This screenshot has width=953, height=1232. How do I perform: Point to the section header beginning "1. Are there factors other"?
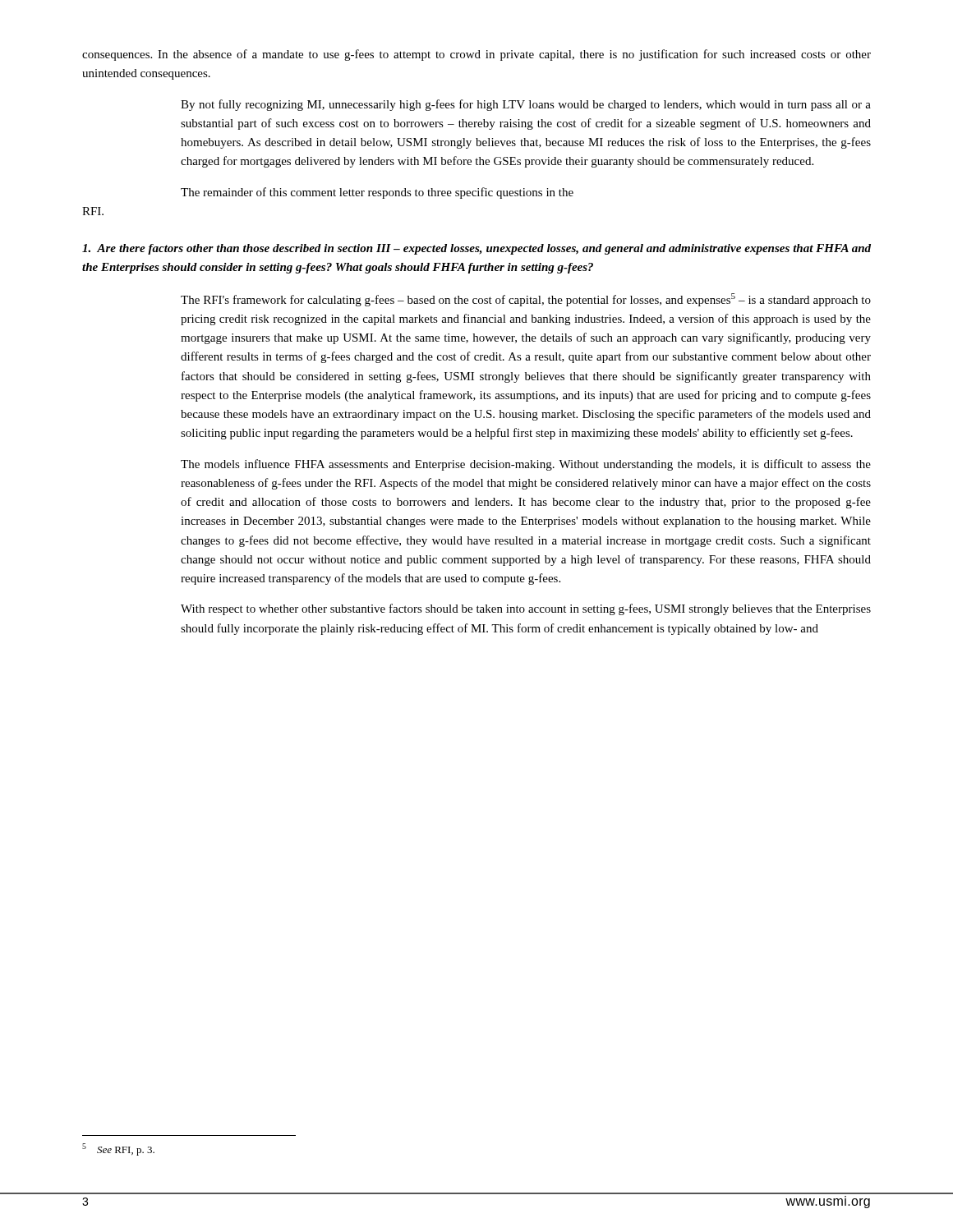click(476, 258)
